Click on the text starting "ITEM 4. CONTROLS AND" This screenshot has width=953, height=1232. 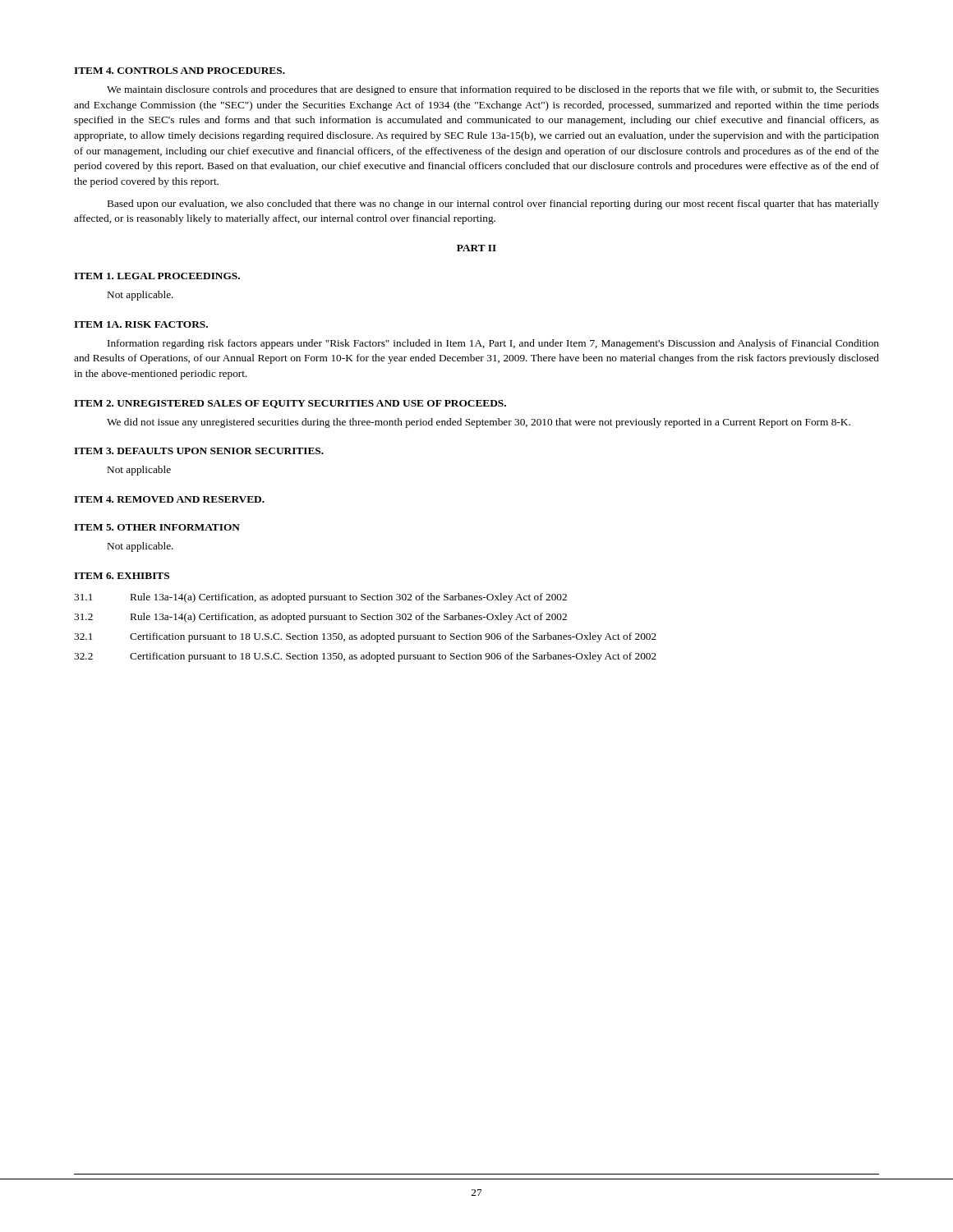tap(179, 70)
